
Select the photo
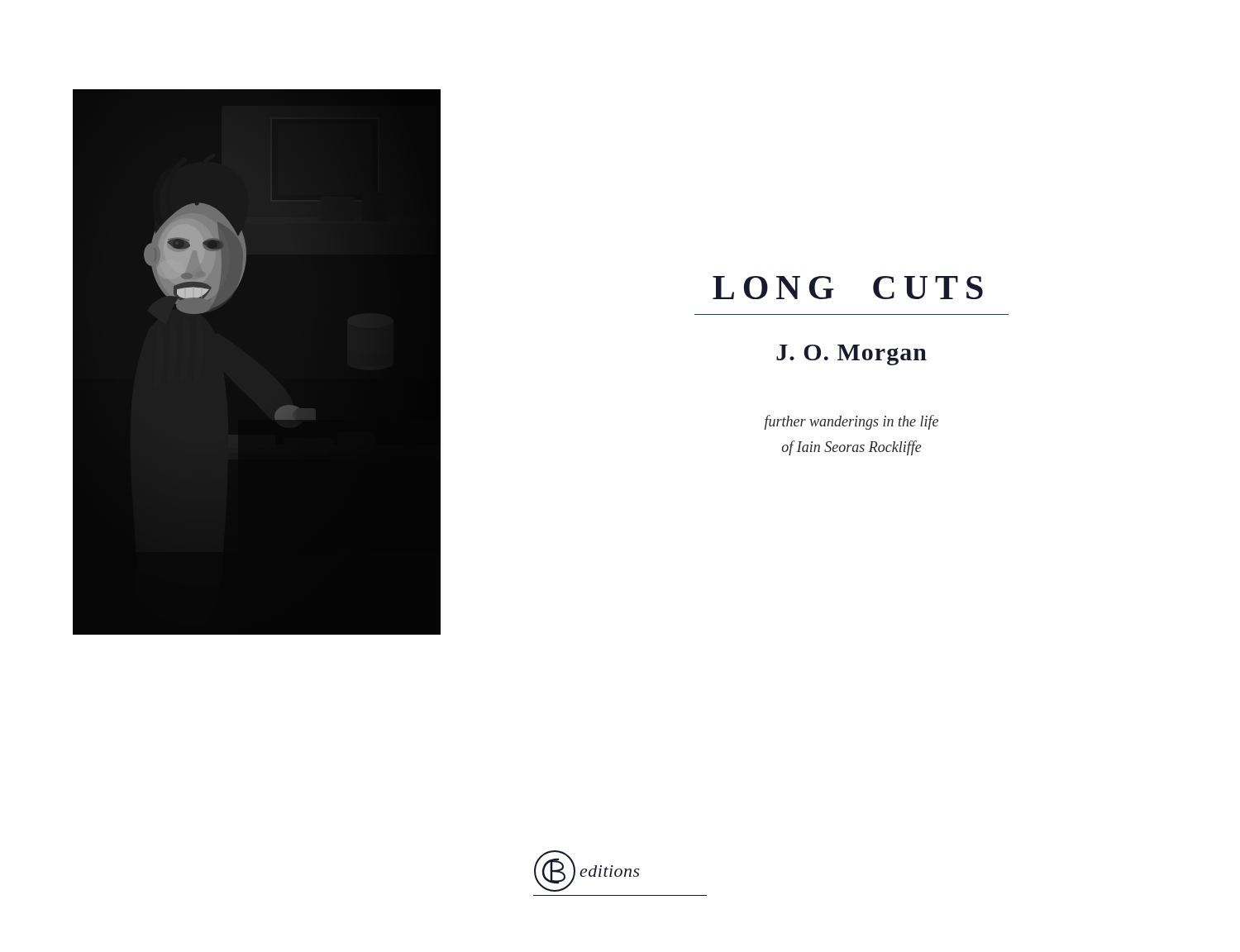(x=257, y=362)
